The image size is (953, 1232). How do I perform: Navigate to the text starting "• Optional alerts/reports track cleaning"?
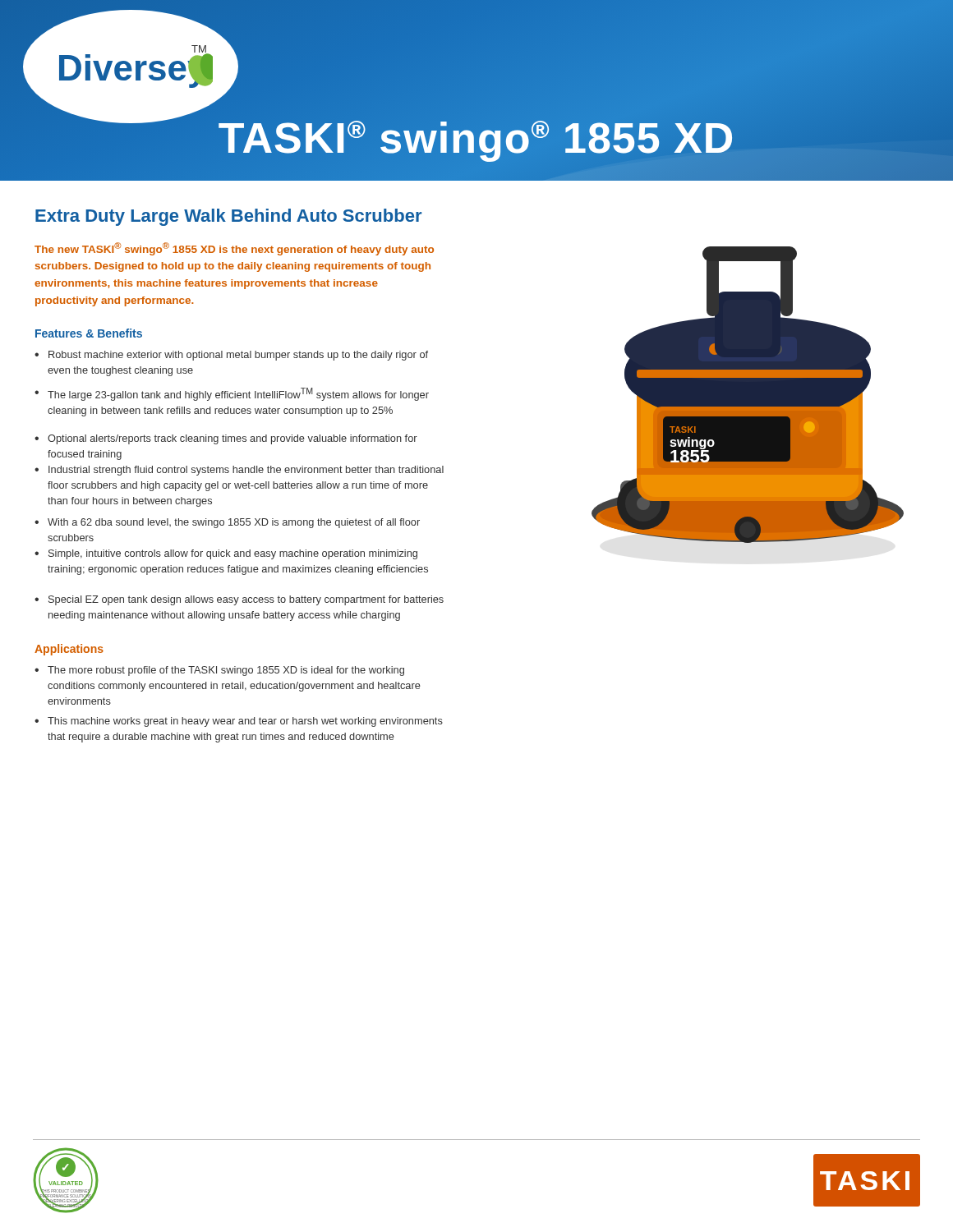tap(226, 445)
